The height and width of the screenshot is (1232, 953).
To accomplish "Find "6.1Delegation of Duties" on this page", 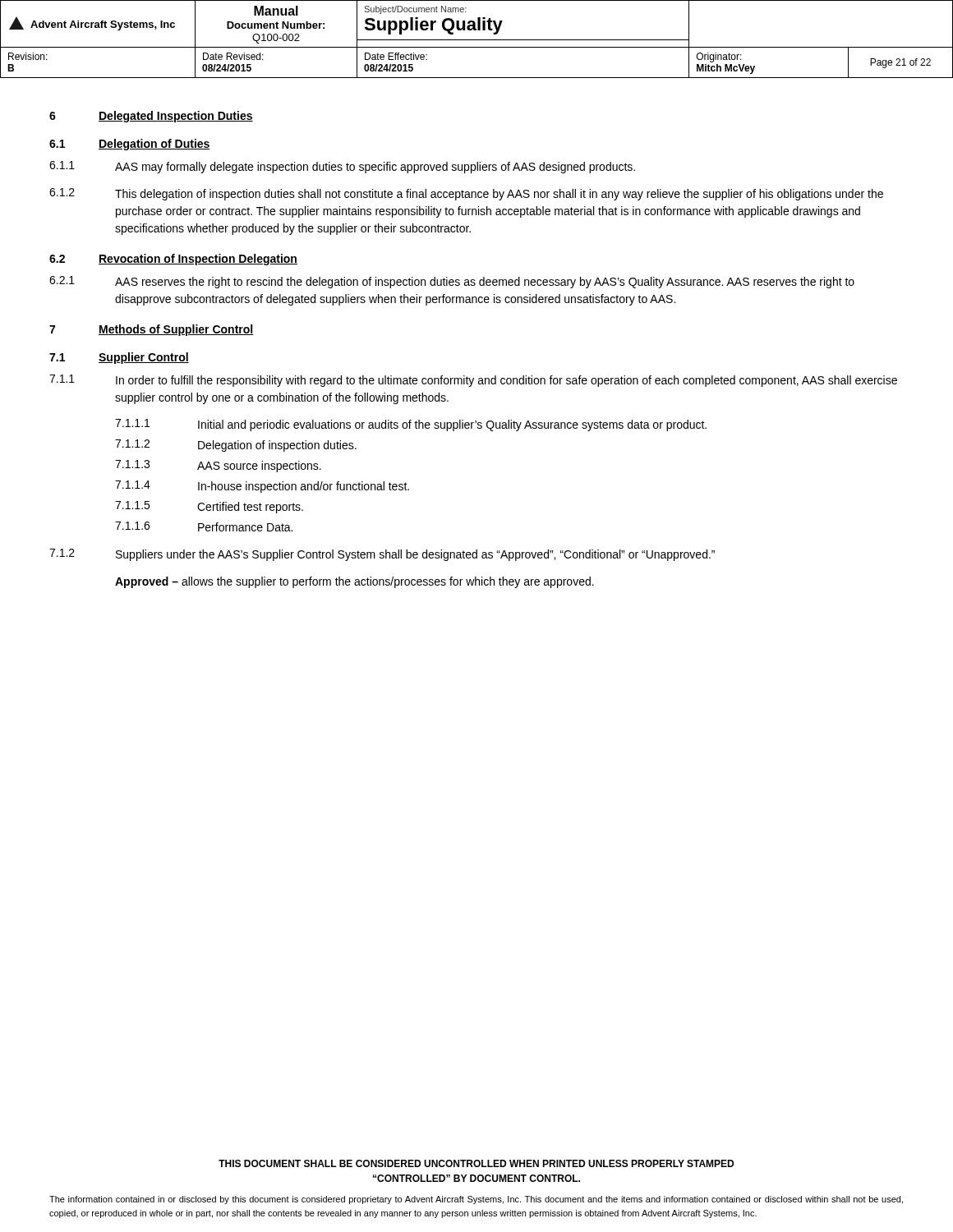I will click(x=130, y=144).
